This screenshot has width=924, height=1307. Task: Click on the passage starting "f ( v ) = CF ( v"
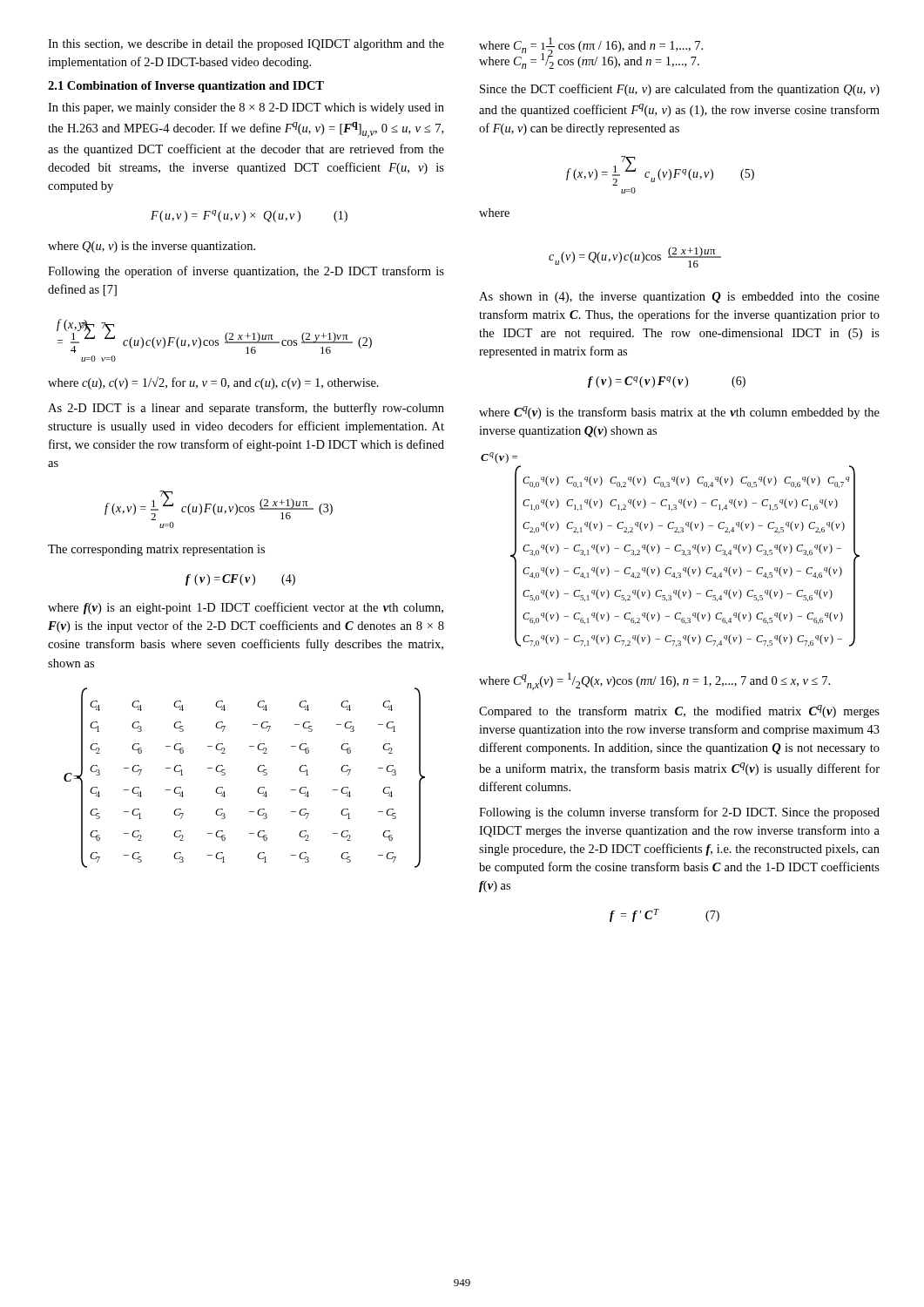click(x=246, y=579)
